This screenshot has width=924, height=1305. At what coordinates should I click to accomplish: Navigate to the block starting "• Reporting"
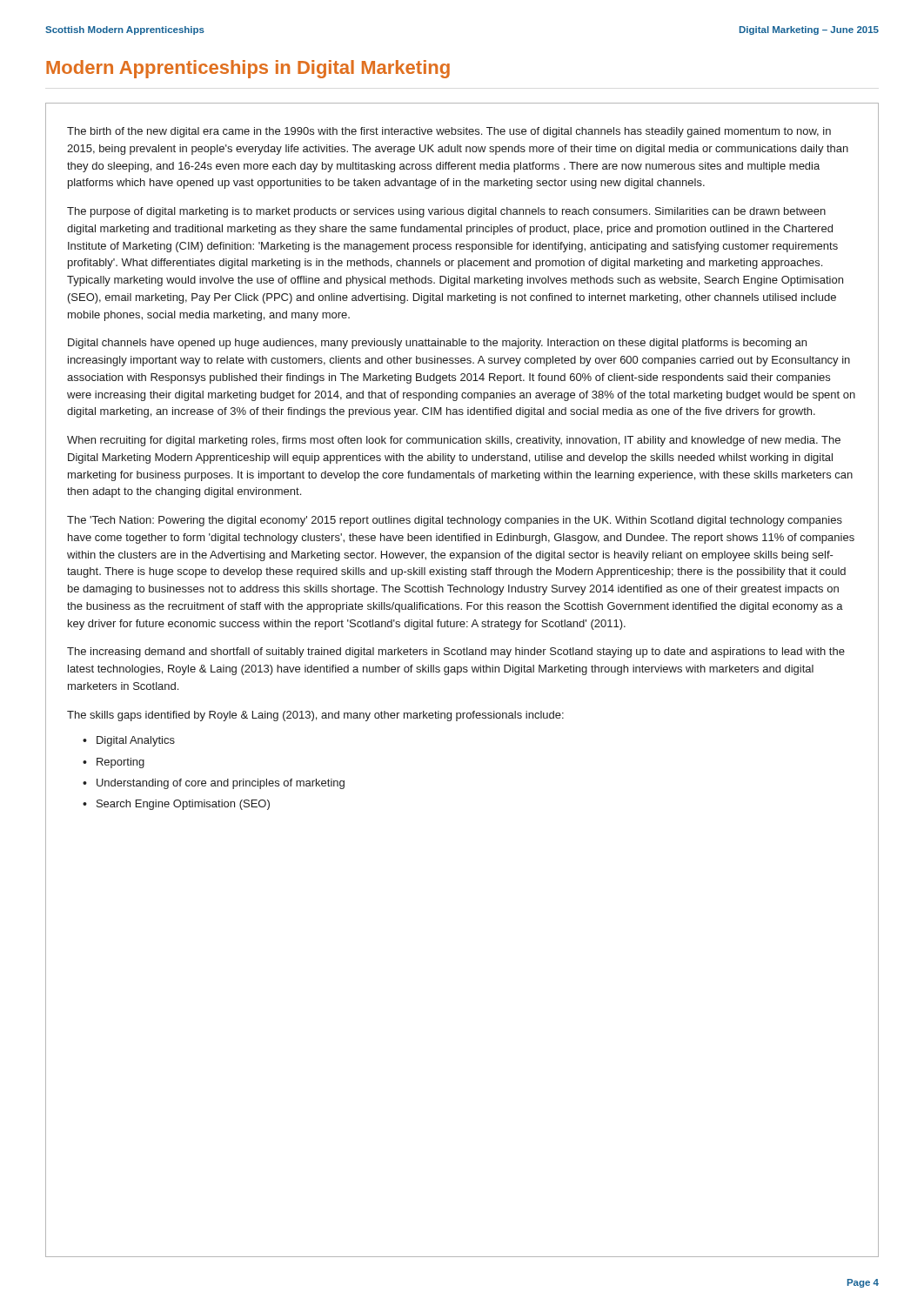tap(114, 762)
